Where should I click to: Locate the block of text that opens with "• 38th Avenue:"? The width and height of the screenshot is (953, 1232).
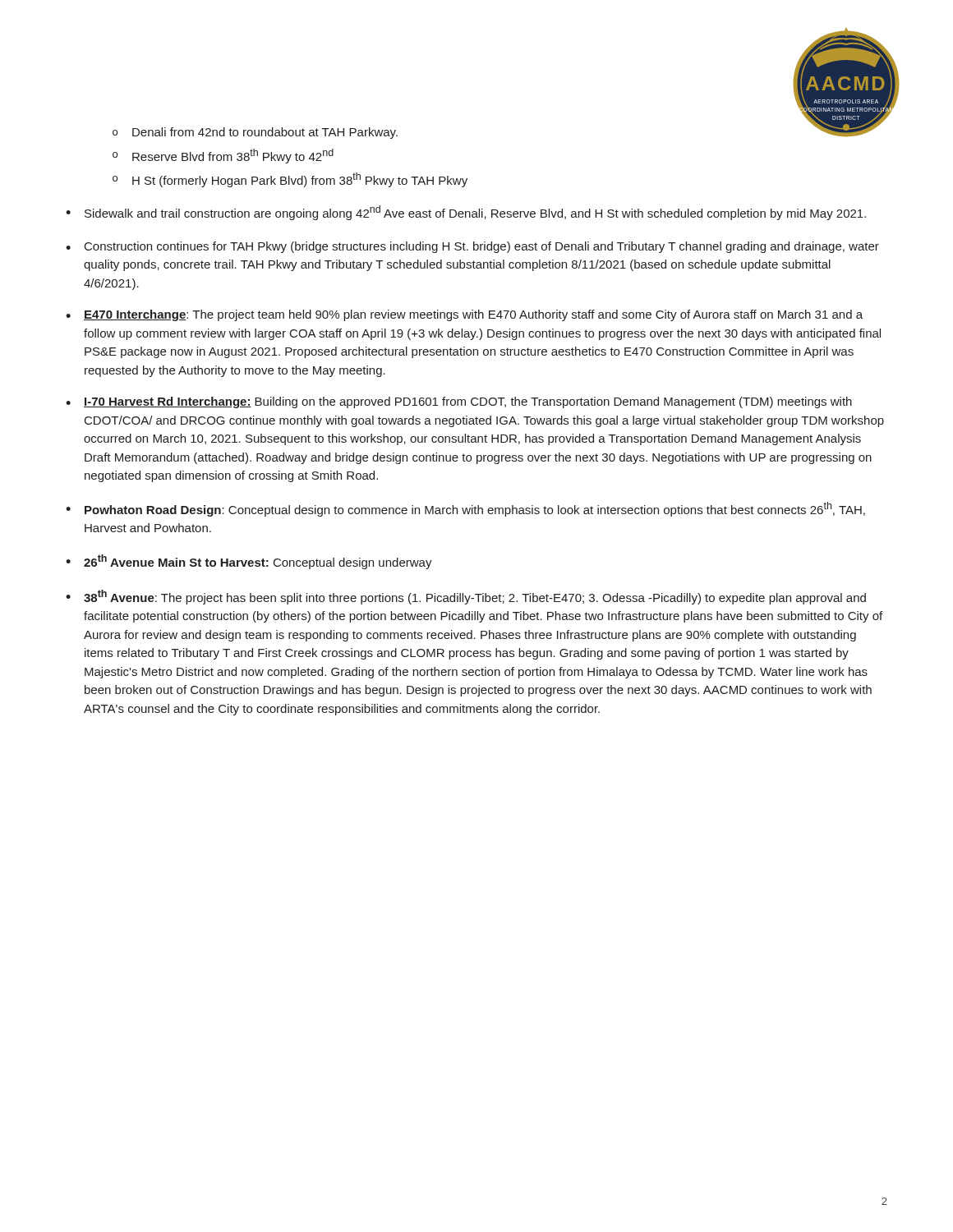click(476, 652)
